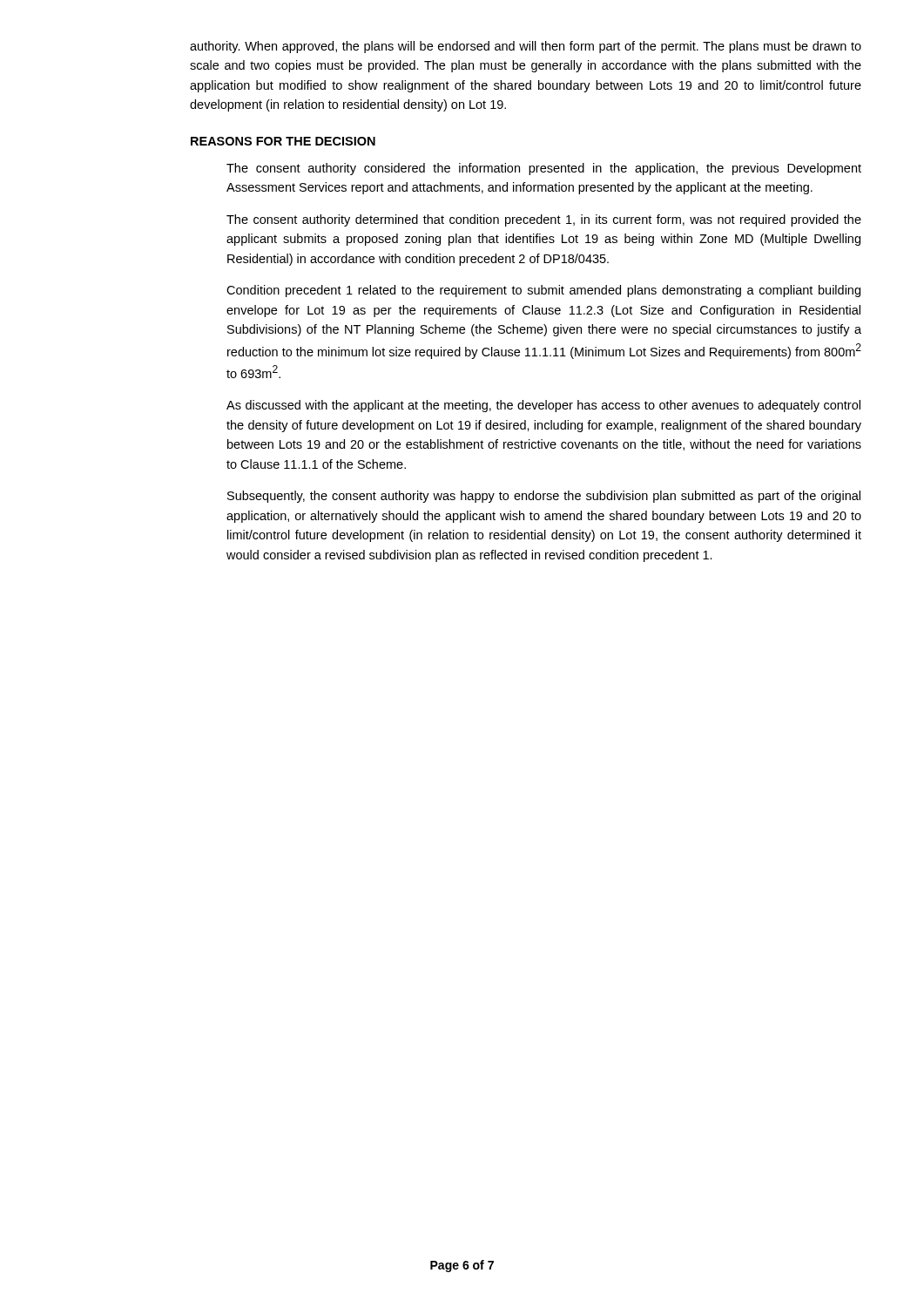Navigate to the region starting "Condition precedent 1 related to the requirement to"
Image resolution: width=924 pixels, height=1307 pixels.
544,332
